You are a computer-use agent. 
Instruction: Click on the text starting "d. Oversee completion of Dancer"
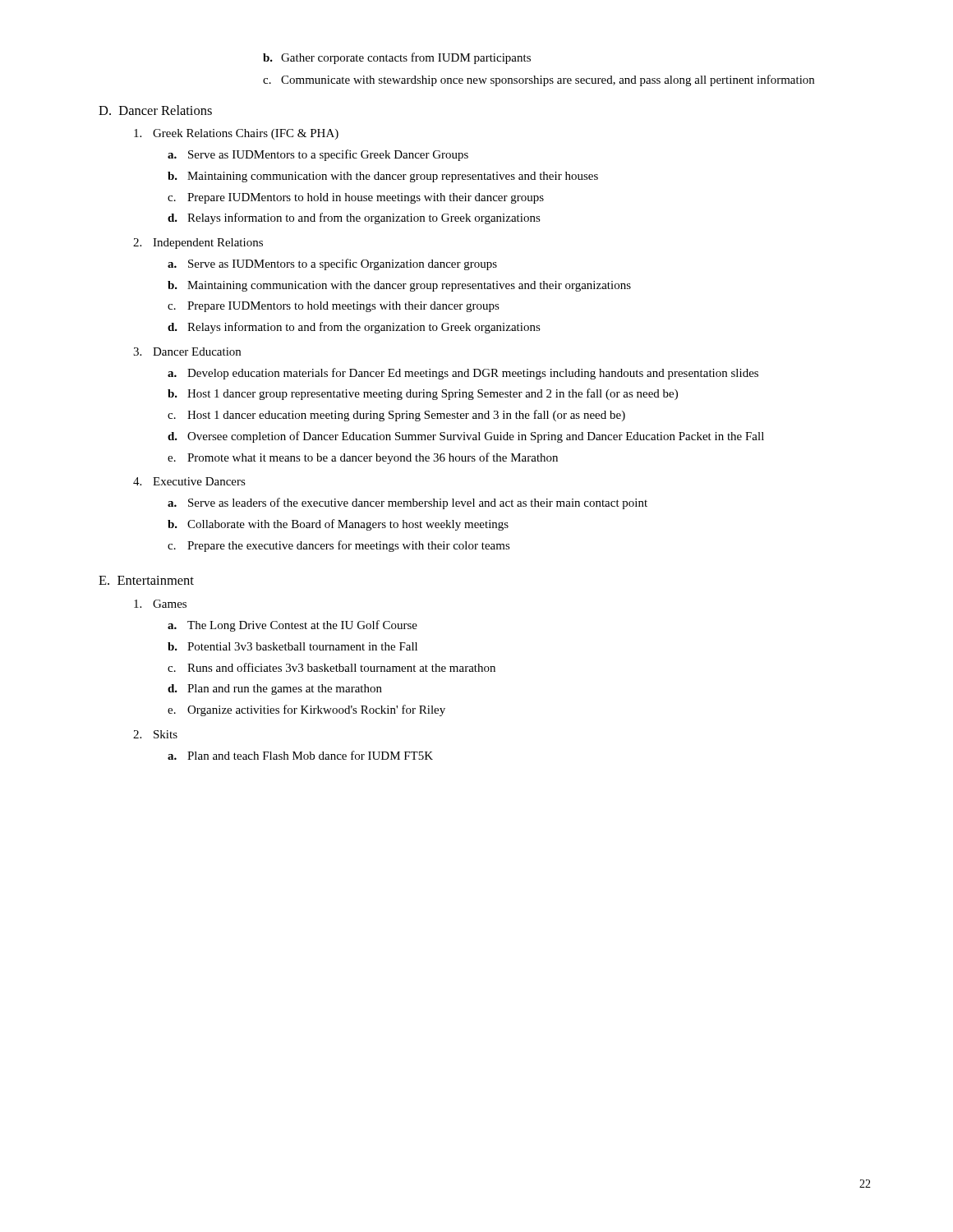tap(466, 437)
